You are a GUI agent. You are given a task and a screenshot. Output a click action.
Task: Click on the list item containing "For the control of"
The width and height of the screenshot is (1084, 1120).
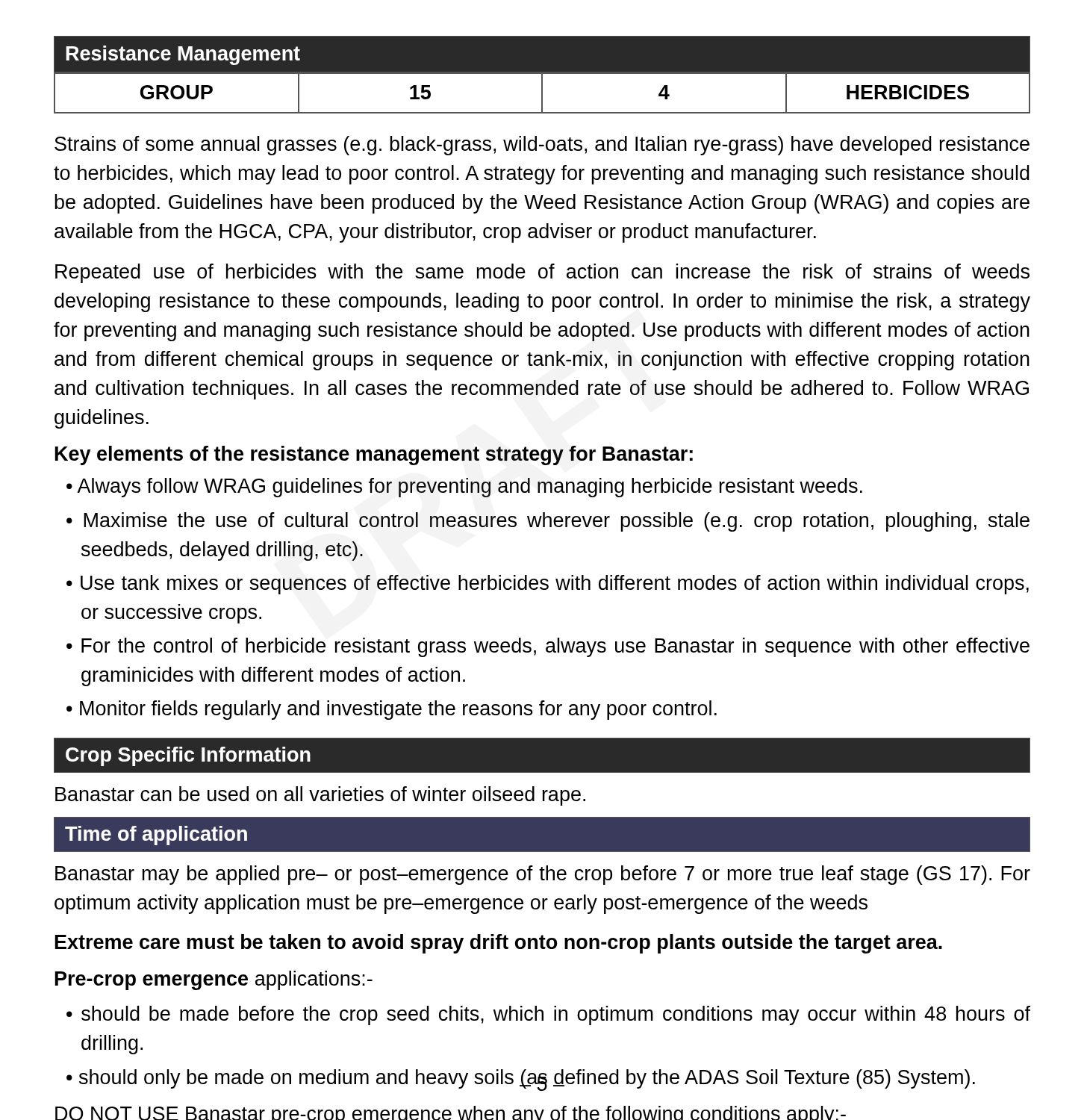(555, 661)
